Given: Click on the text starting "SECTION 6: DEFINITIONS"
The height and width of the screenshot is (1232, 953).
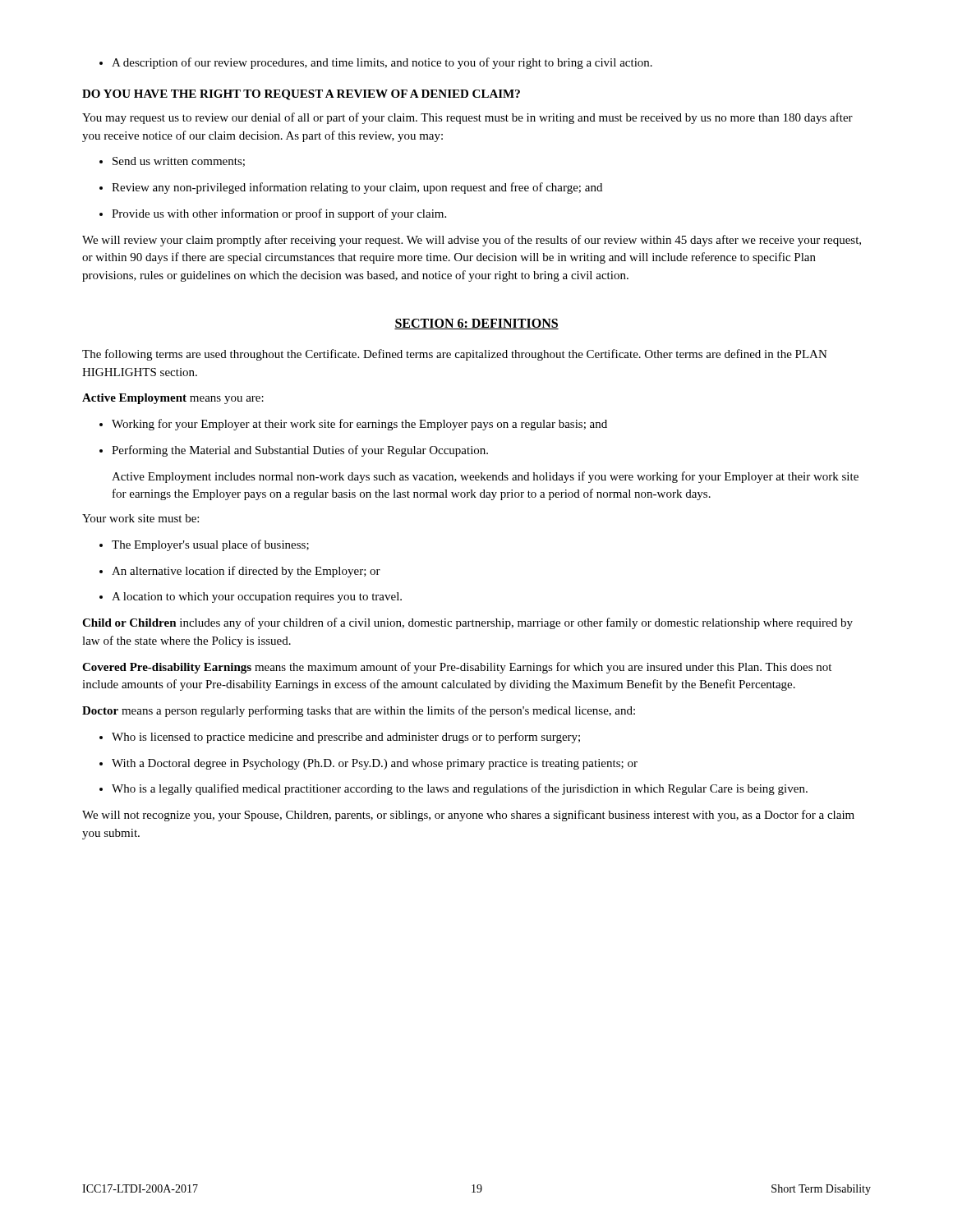Looking at the screenshot, I should pyautogui.click(x=476, y=323).
